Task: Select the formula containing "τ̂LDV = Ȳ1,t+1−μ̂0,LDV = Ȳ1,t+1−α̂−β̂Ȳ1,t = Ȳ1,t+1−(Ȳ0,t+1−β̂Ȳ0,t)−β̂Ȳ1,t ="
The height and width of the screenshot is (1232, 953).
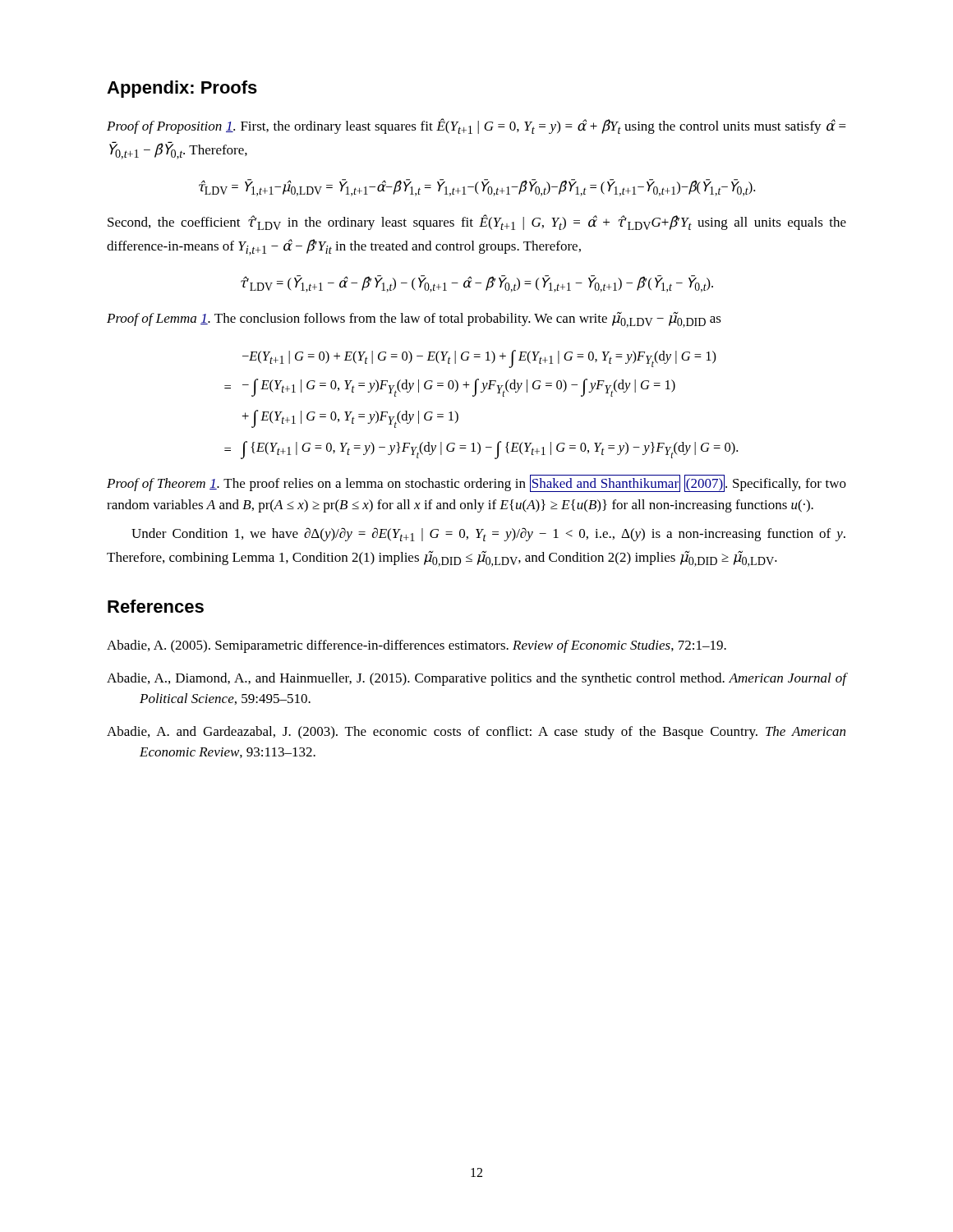Action: click(476, 189)
